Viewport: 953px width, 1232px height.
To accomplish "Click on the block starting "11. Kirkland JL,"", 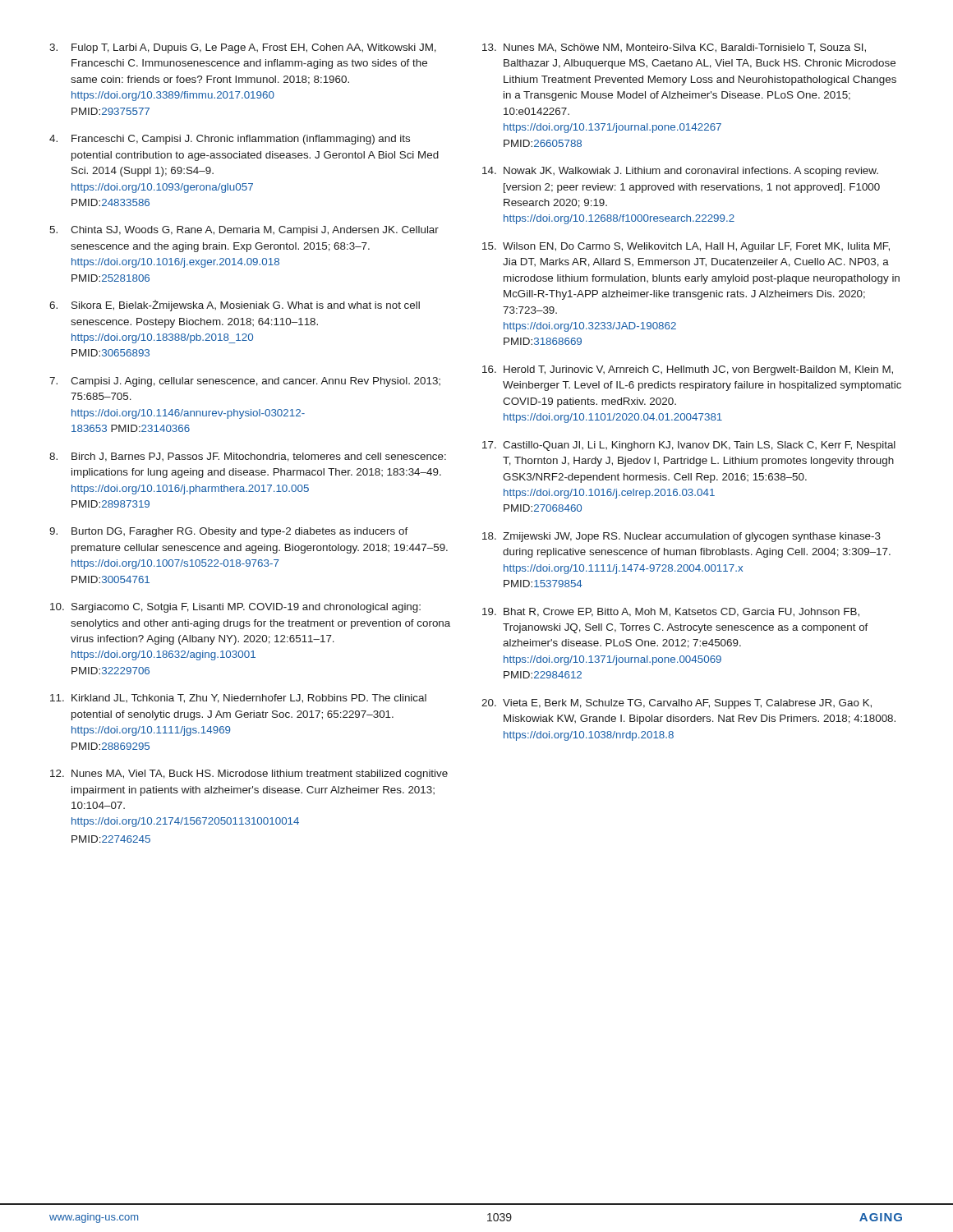I will pyautogui.click(x=251, y=722).
